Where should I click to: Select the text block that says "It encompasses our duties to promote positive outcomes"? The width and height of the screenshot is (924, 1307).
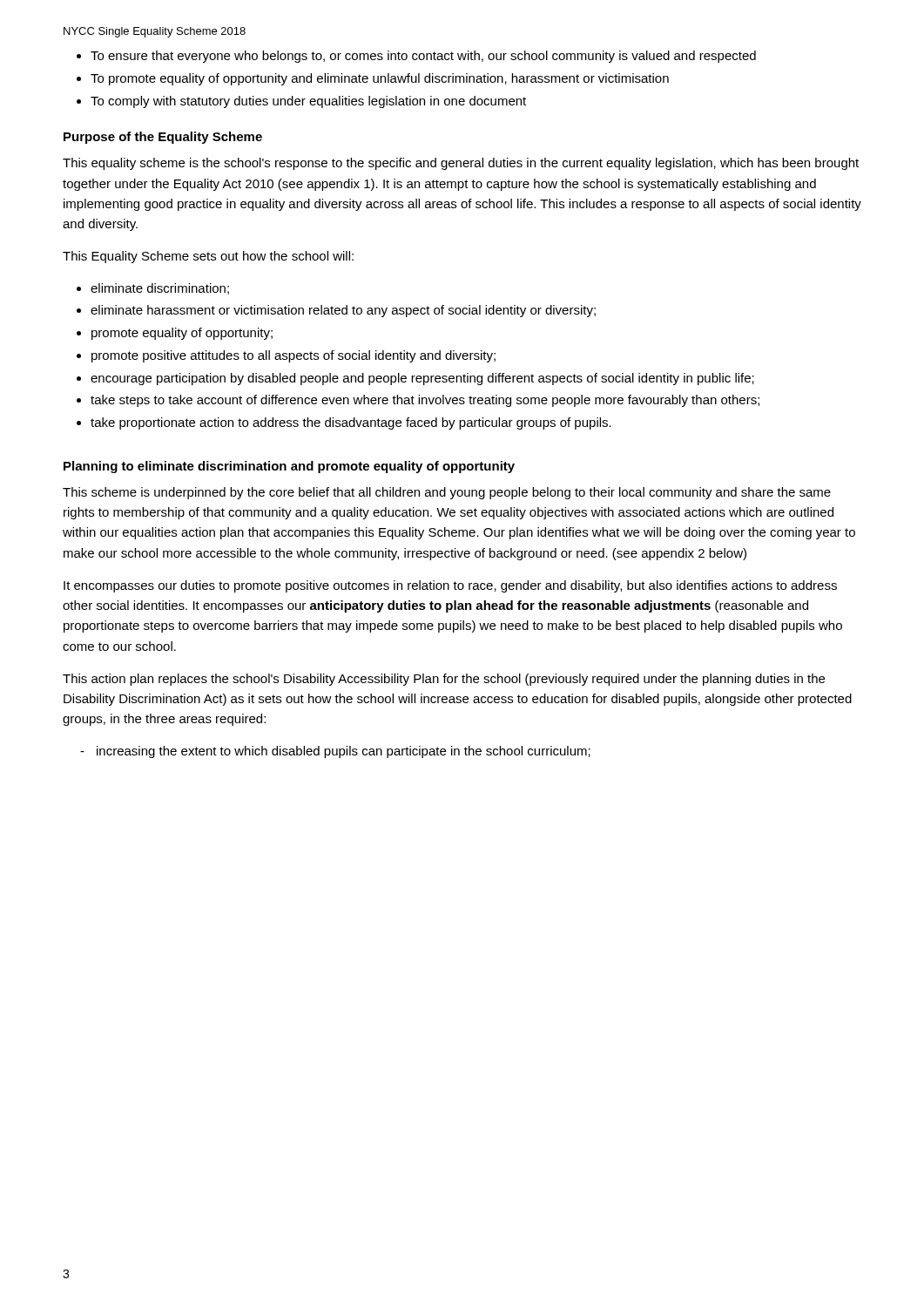(453, 615)
